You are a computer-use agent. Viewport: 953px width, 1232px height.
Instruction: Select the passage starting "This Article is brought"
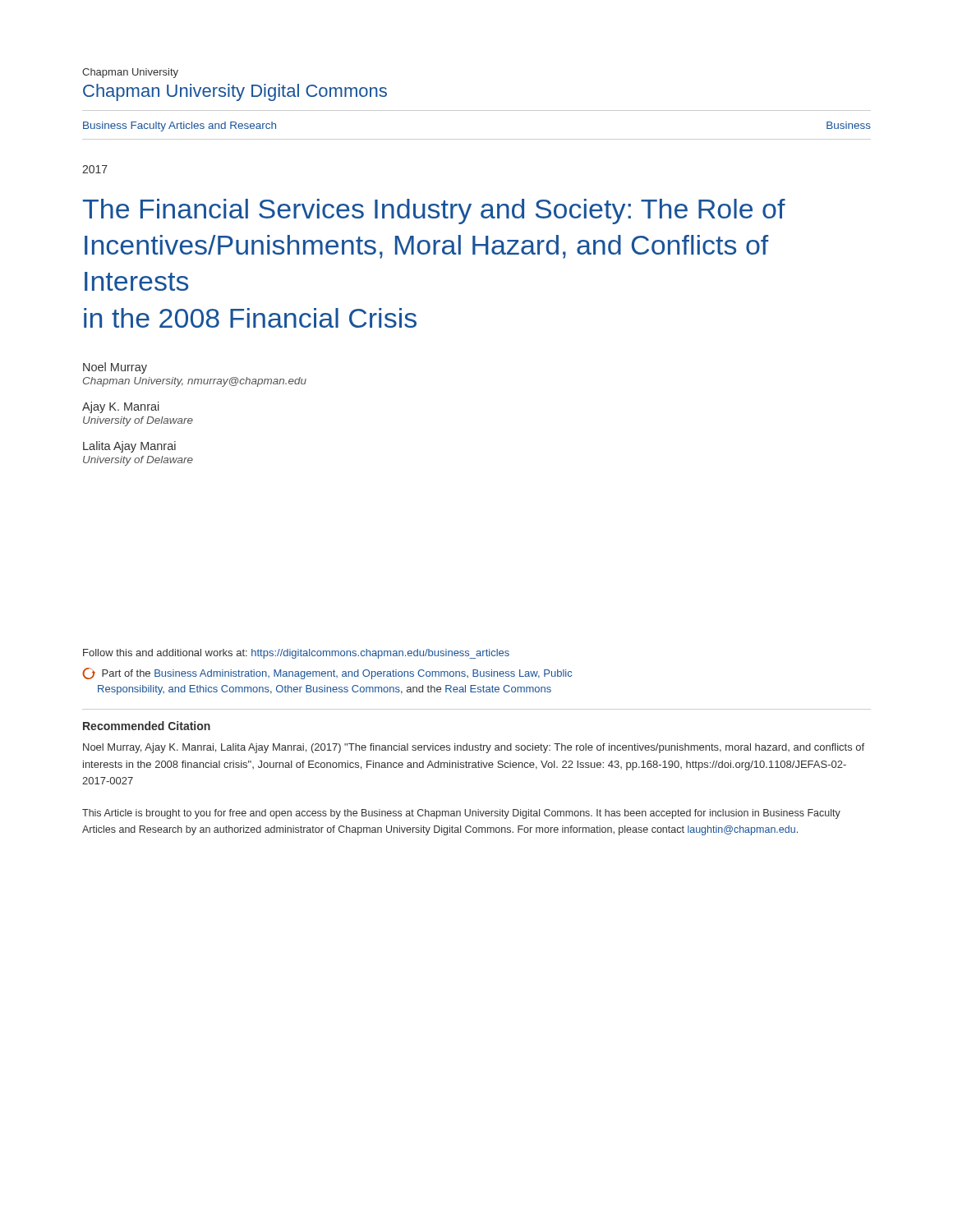[x=461, y=821]
